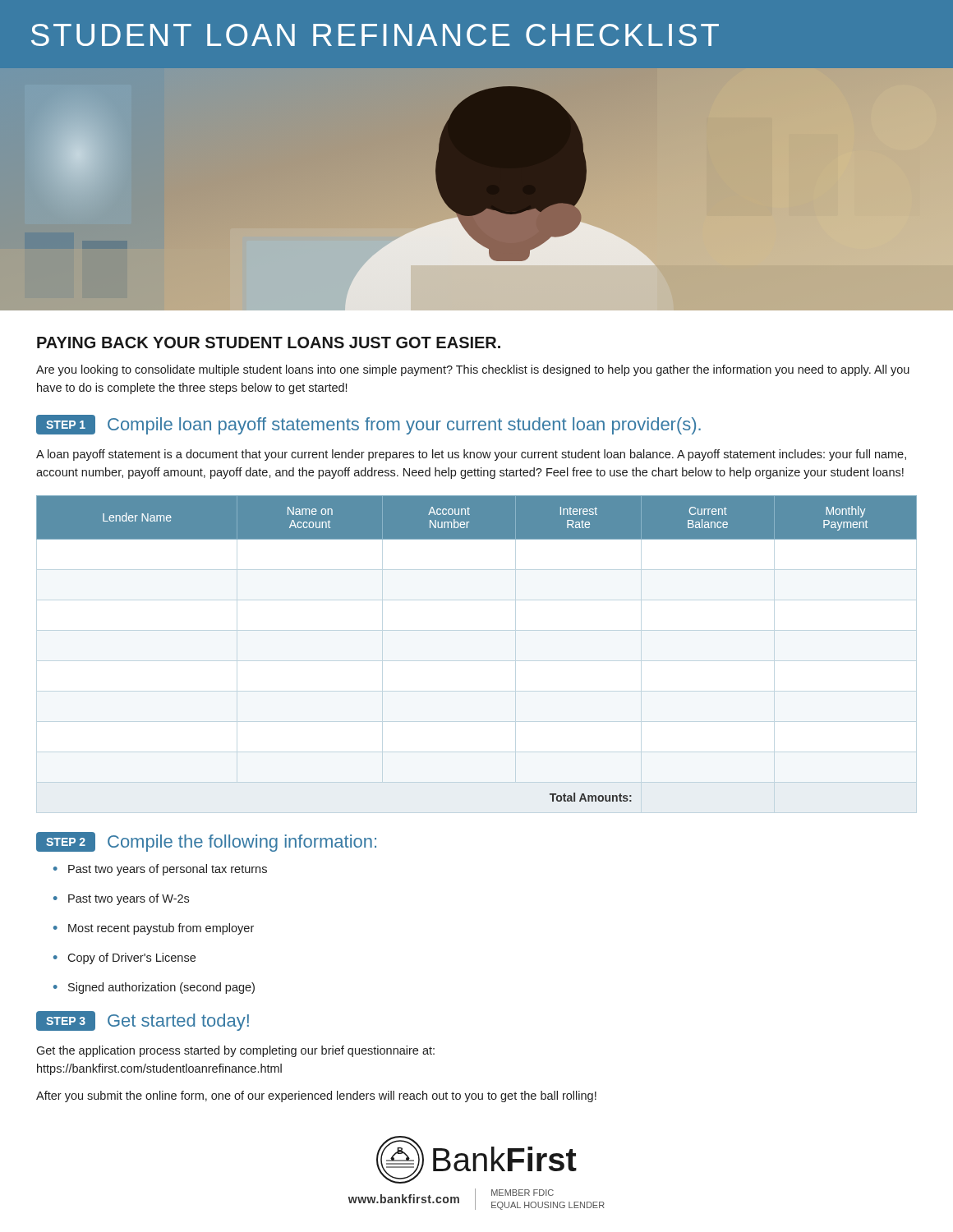Viewport: 953px width, 1232px height.
Task: Click the passage that begins "After you submit the"
Action: [476, 1096]
